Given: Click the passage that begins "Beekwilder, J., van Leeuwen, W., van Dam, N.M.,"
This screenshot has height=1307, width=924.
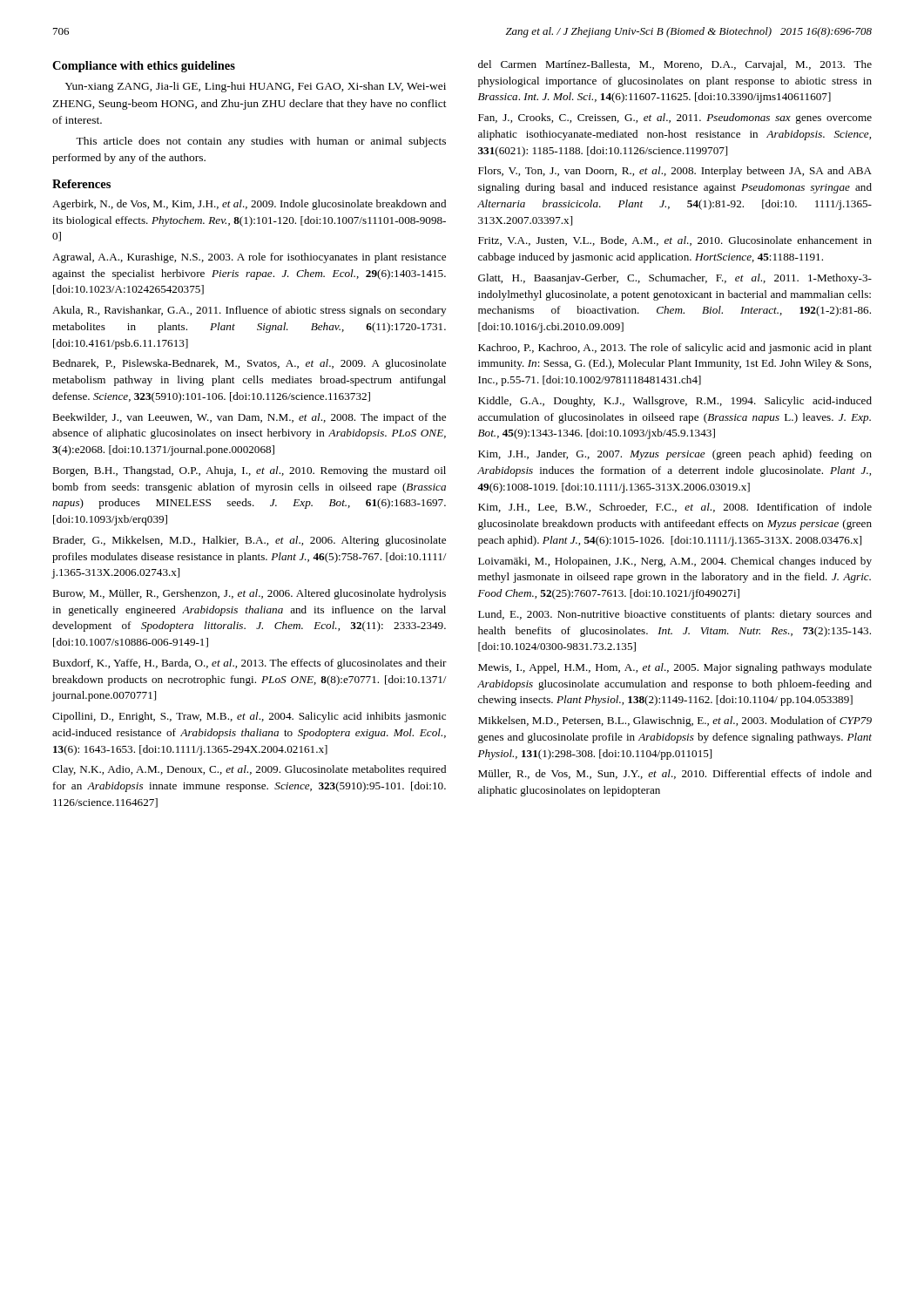Looking at the screenshot, I should click(x=249, y=433).
